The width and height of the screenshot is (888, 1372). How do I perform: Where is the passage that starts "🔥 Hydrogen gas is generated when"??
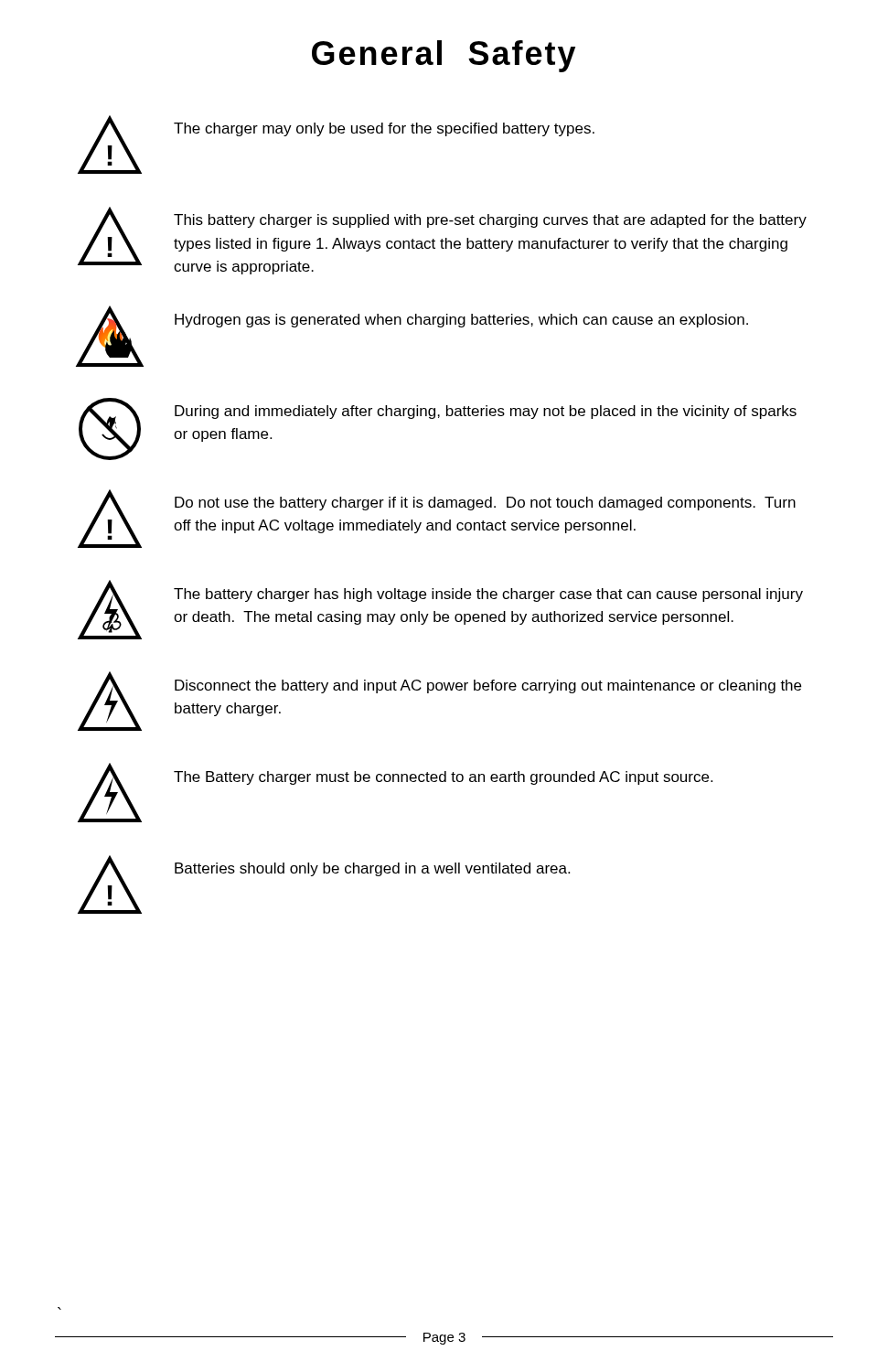tap(444, 337)
